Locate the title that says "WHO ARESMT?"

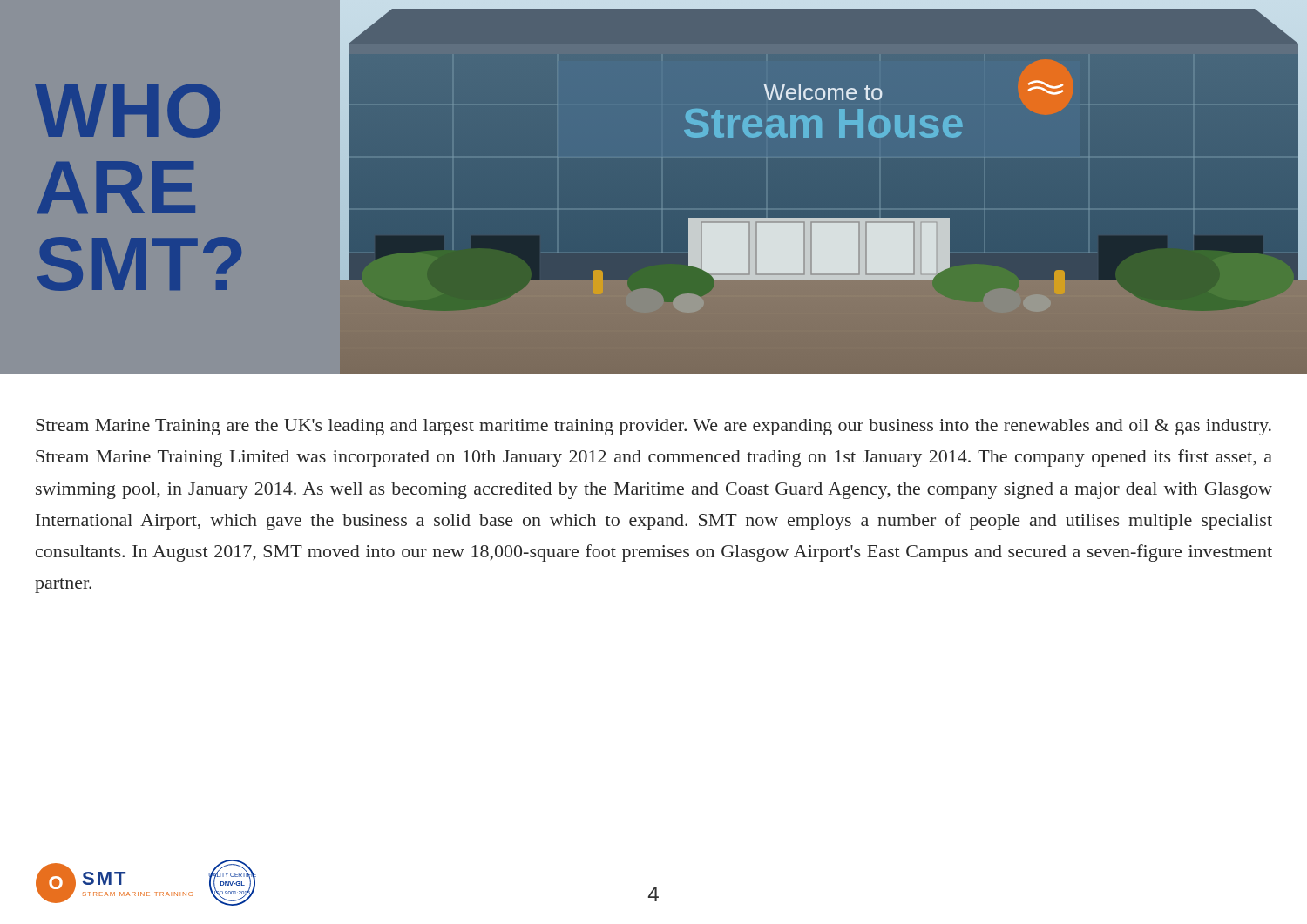pyautogui.click(x=187, y=187)
